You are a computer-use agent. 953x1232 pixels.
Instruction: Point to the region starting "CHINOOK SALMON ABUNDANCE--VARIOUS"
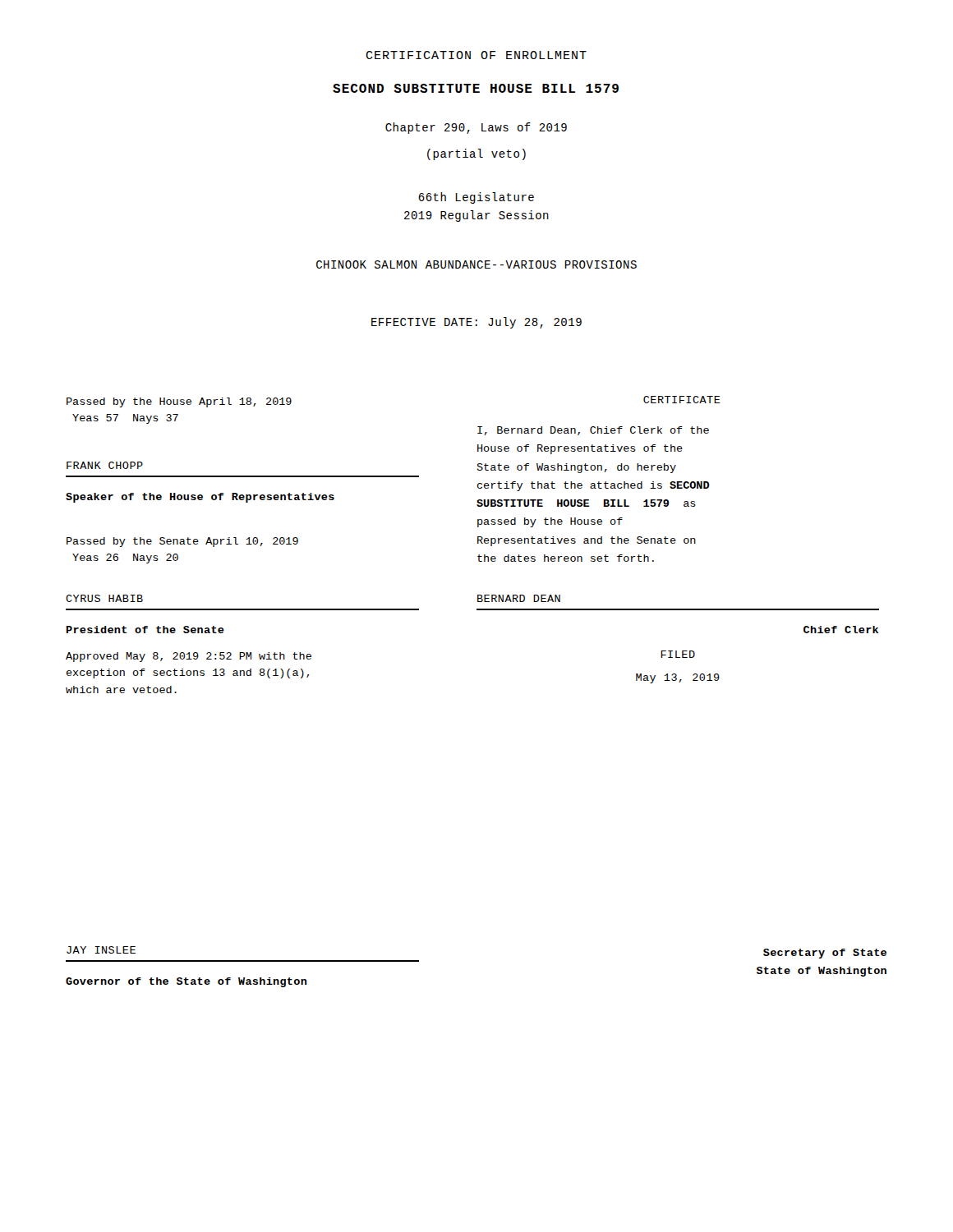(476, 265)
